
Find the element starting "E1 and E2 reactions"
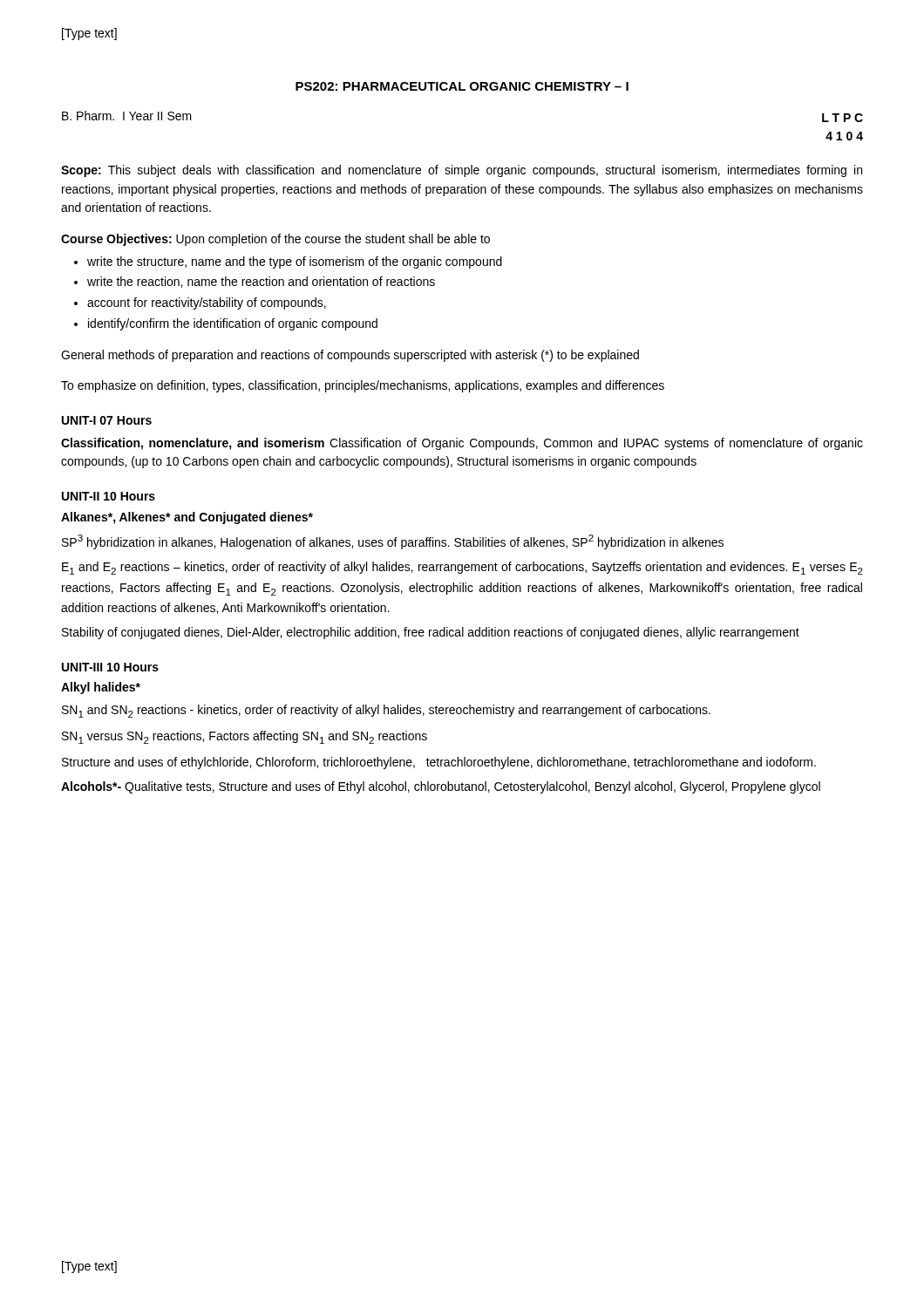462,587
